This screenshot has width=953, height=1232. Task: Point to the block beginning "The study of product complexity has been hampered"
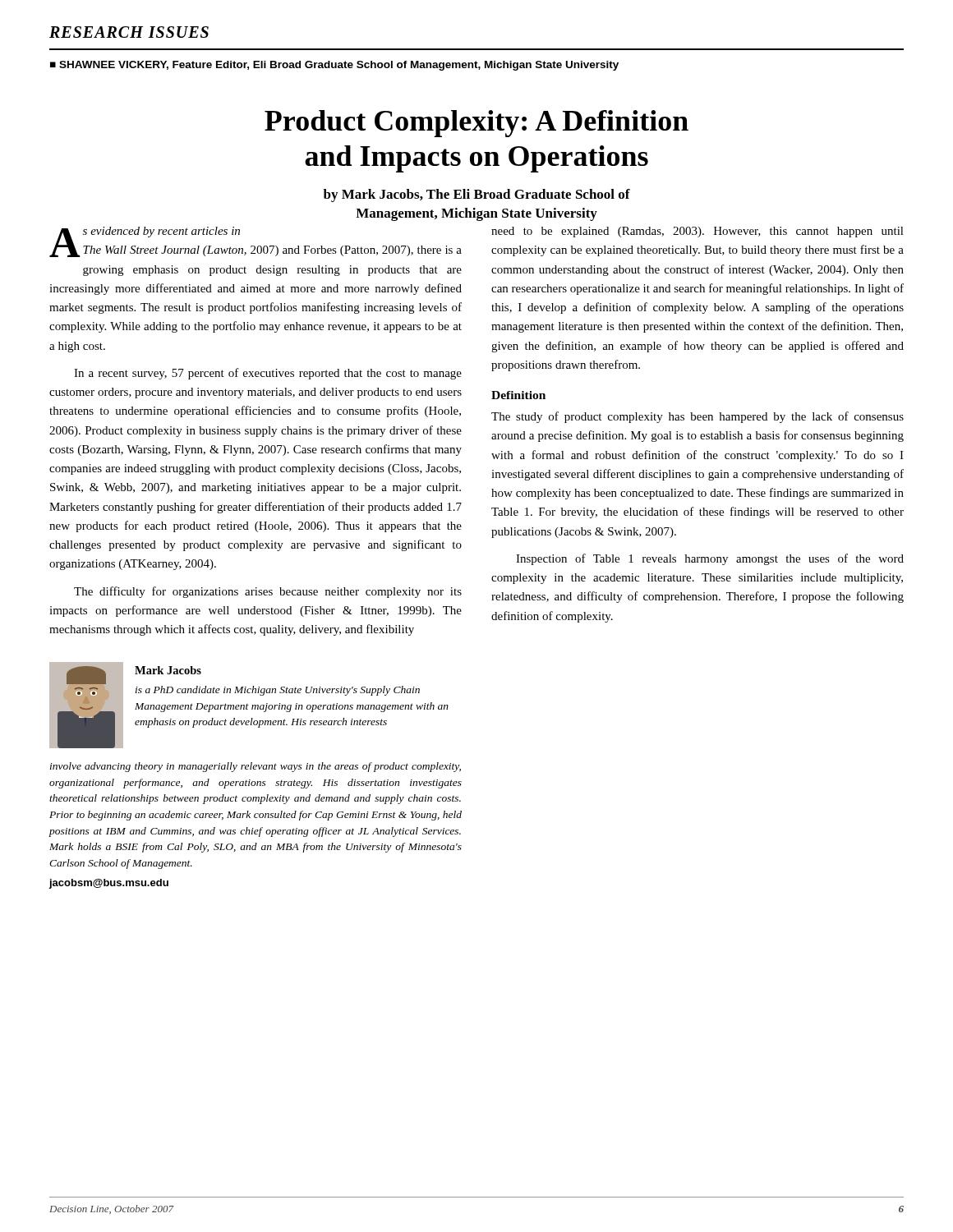pos(698,474)
